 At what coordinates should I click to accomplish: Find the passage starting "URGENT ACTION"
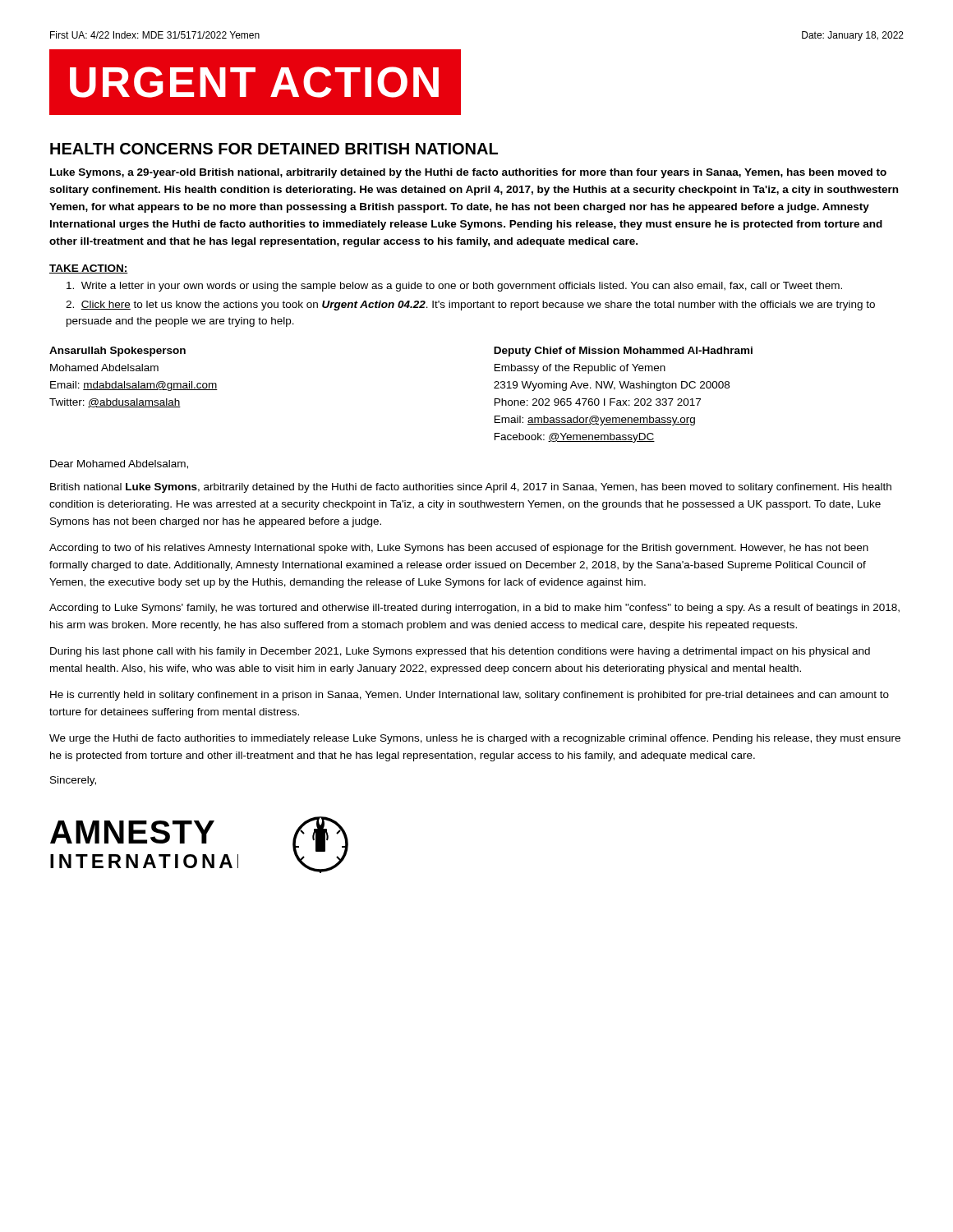255,82
